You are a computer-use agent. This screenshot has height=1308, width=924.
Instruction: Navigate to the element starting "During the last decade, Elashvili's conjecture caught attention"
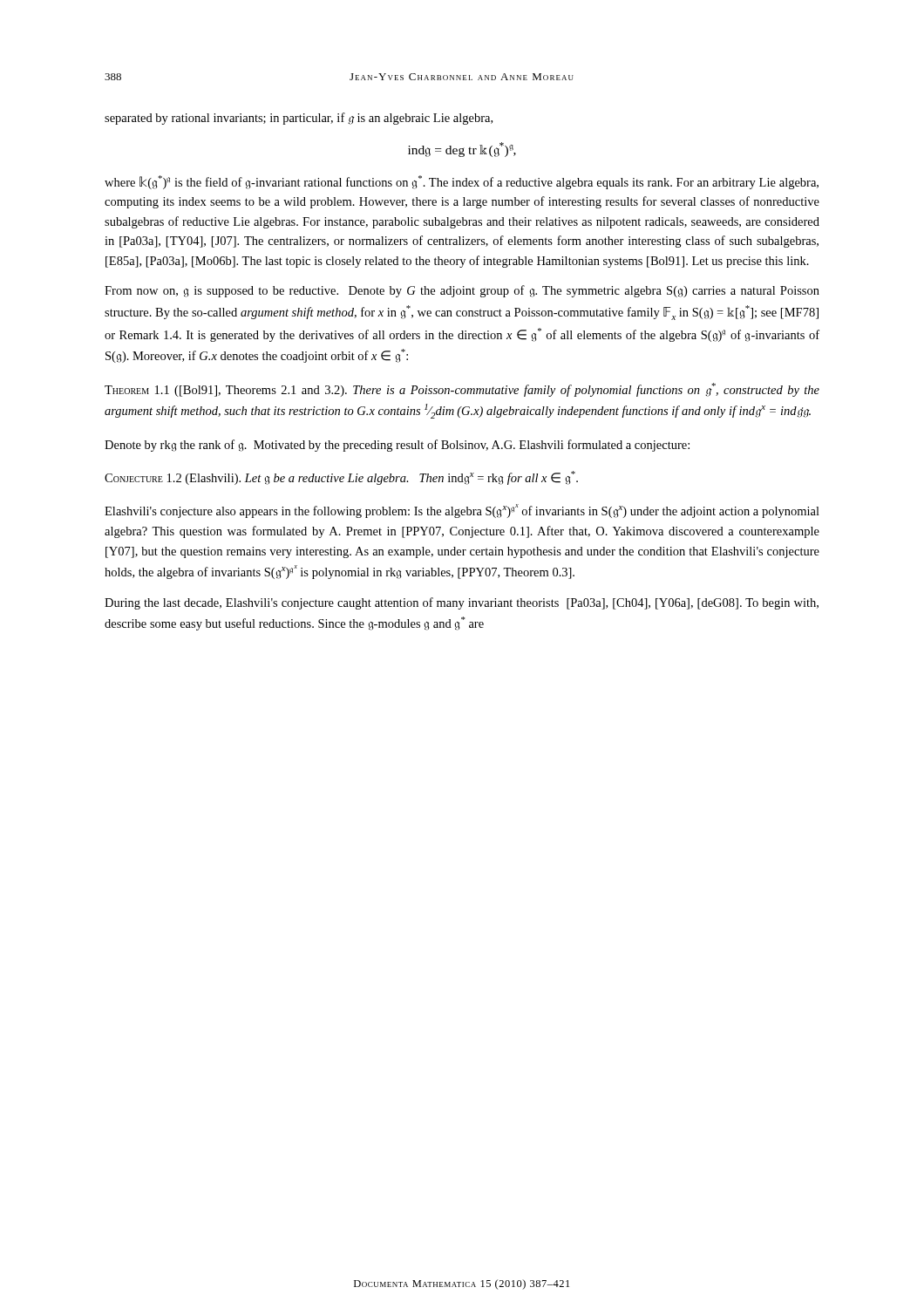coord(462,613)
